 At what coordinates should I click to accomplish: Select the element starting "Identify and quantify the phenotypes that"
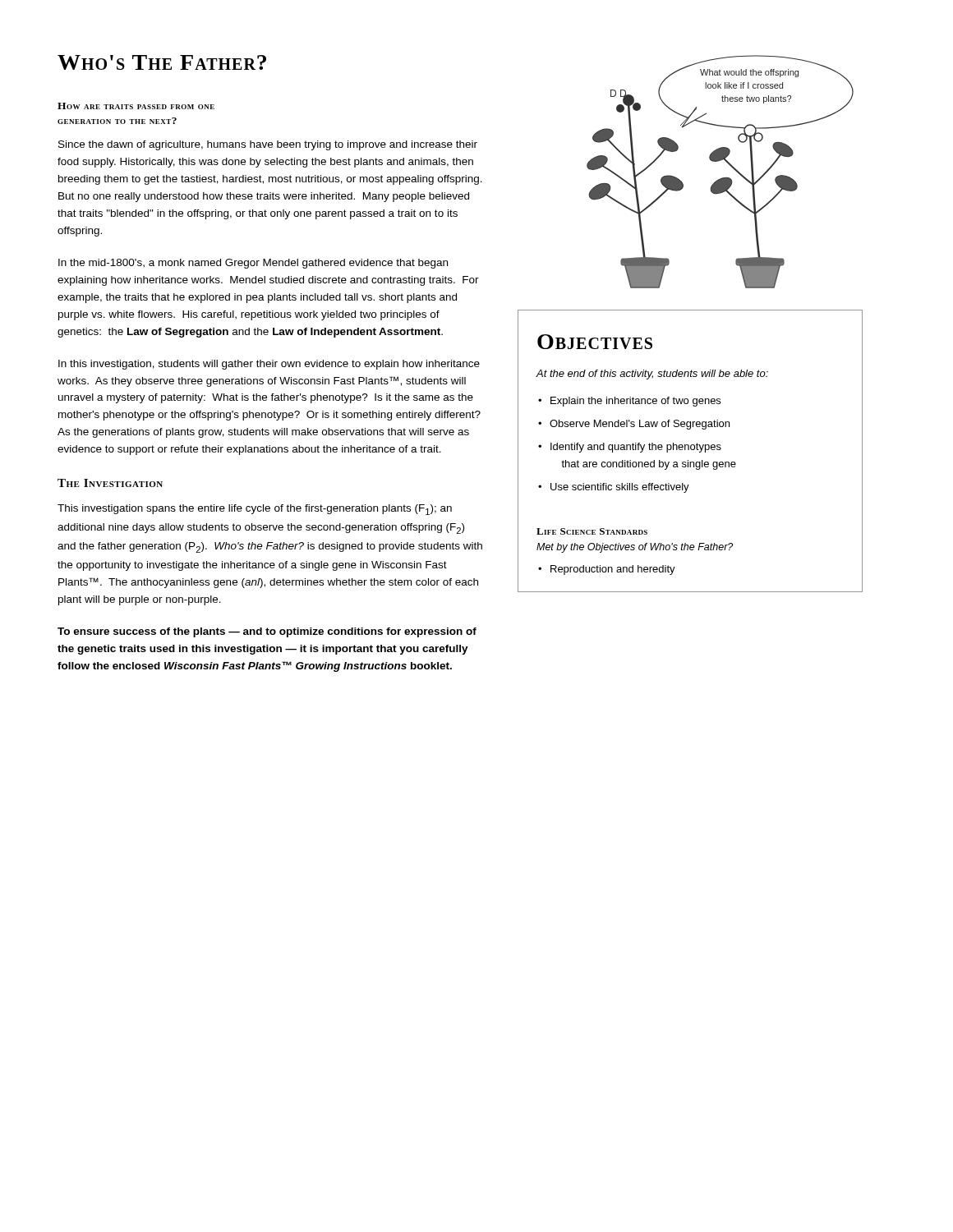[690, 456]
